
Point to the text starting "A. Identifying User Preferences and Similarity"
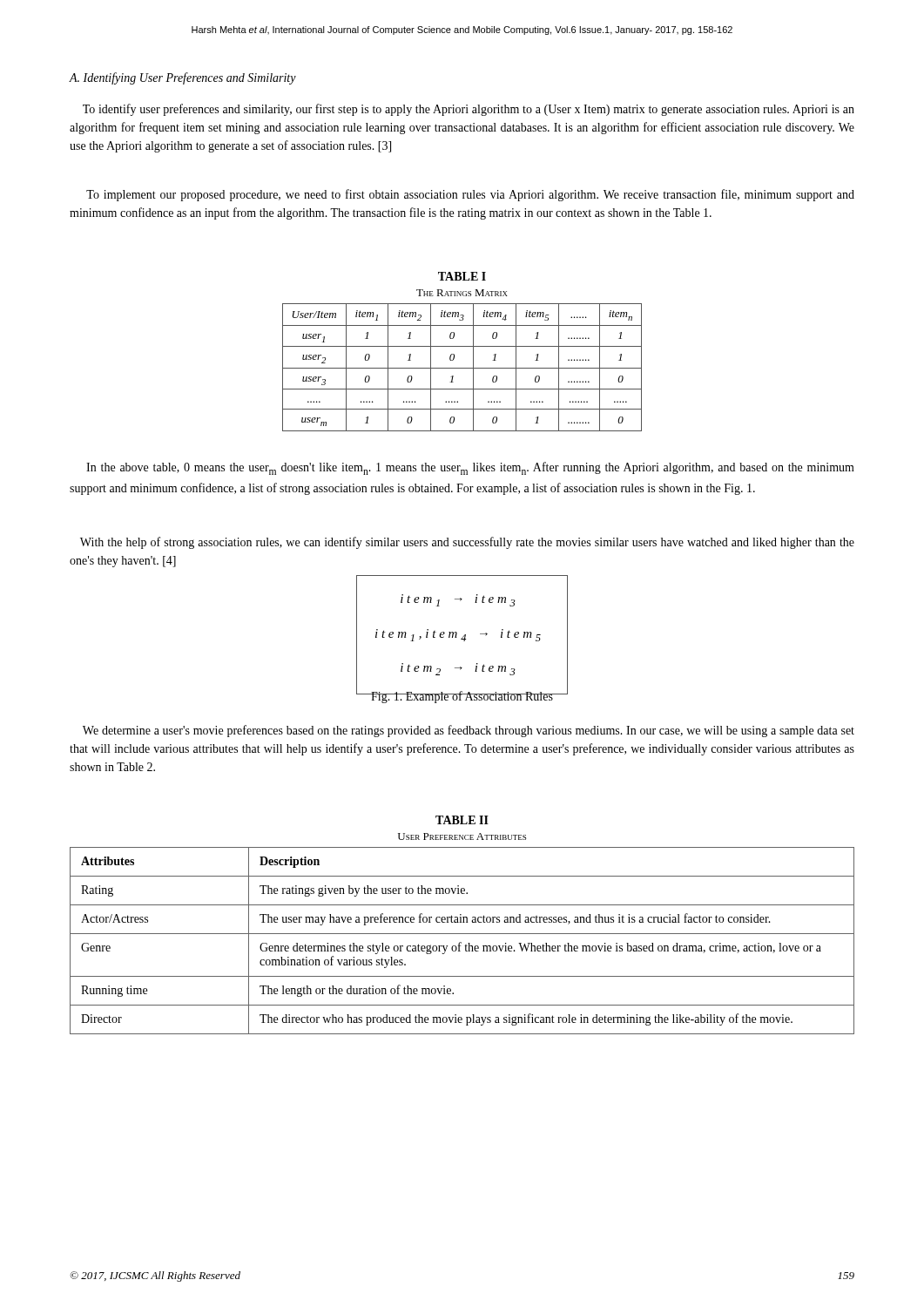[183, 78]
